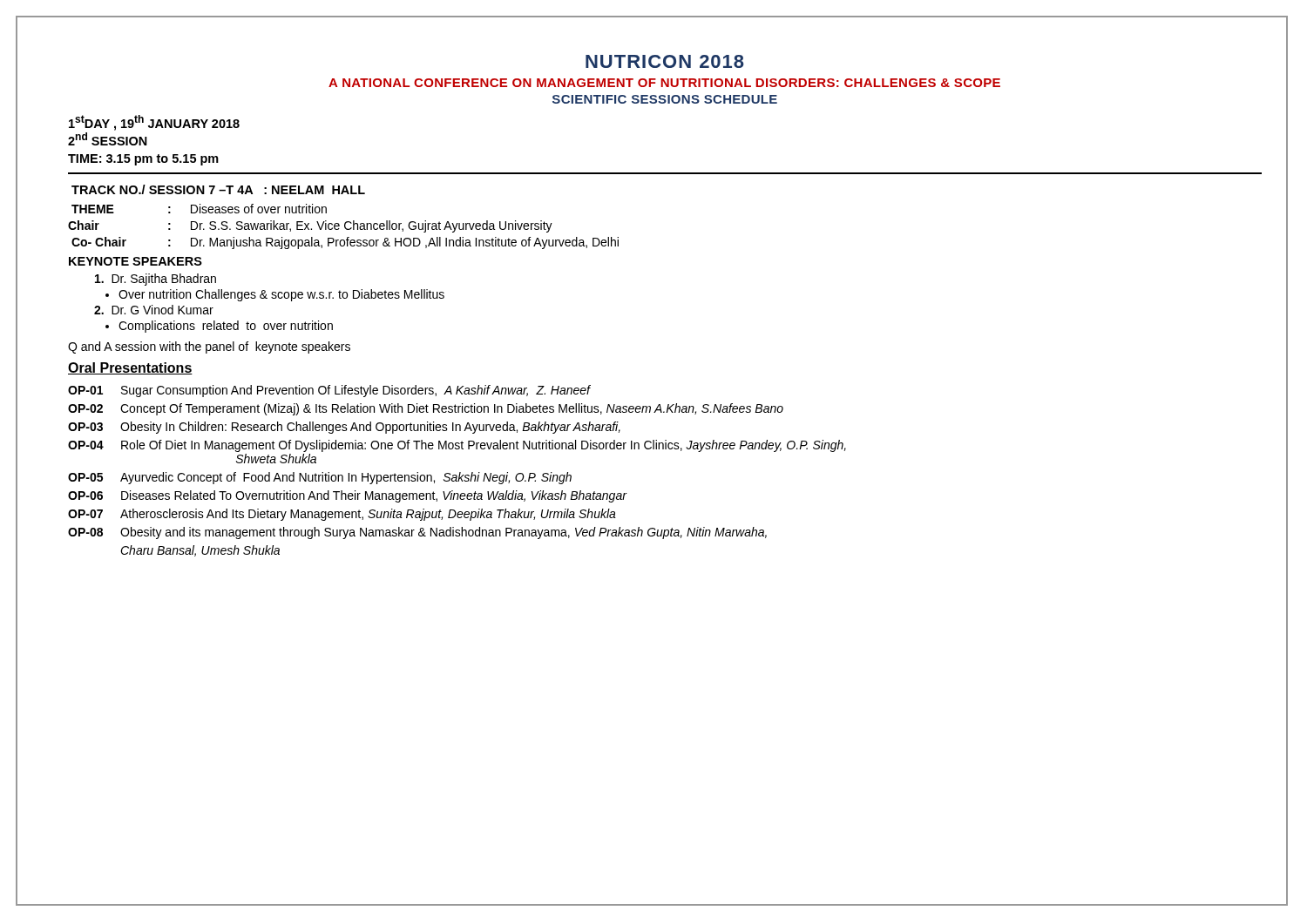Click on the list item containing "OP-08 Obesity and its"
Viewport: 1307px width, 924px height.
coord(665,532)
